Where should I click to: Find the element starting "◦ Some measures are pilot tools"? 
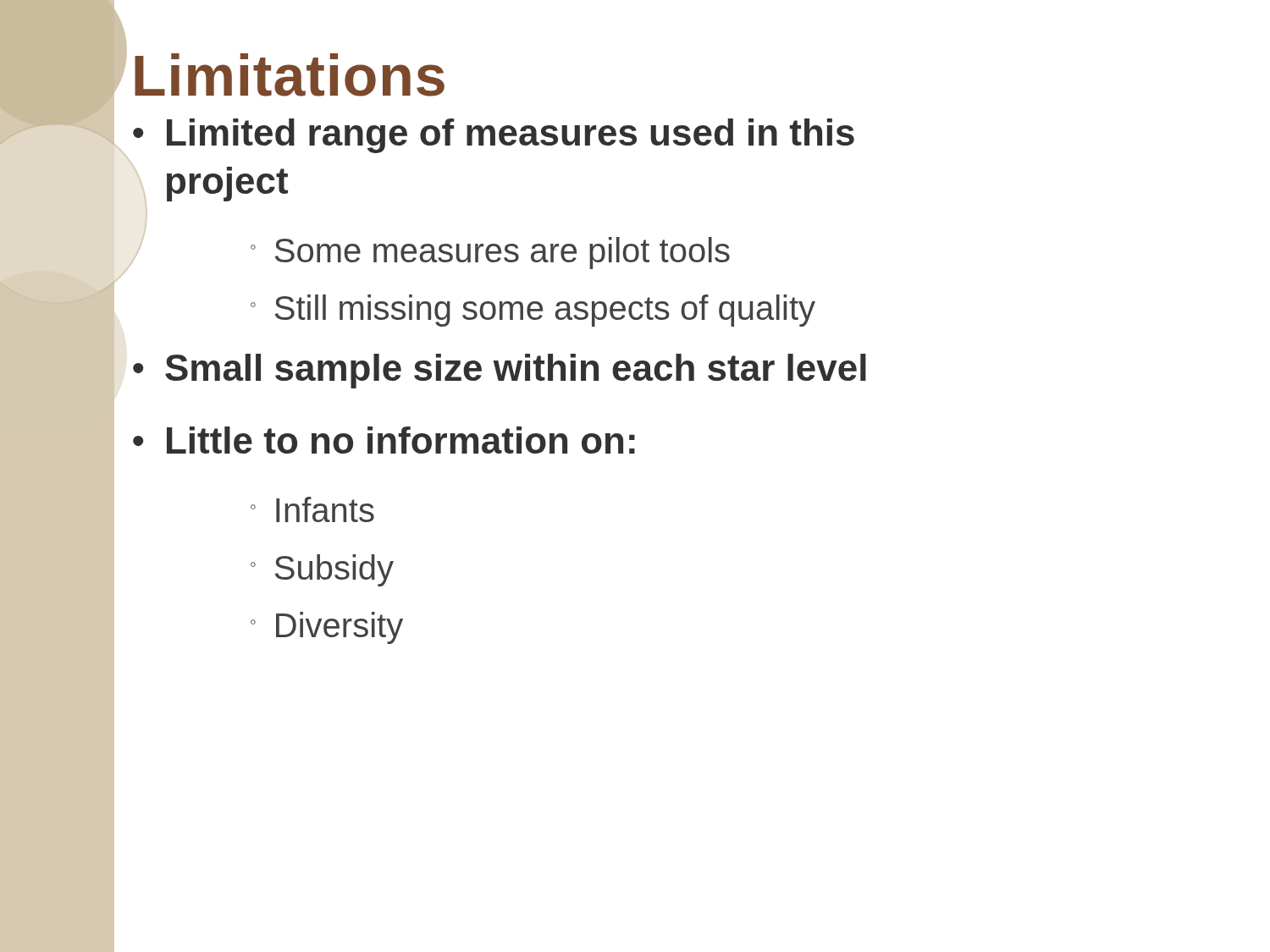pos(490,251)
